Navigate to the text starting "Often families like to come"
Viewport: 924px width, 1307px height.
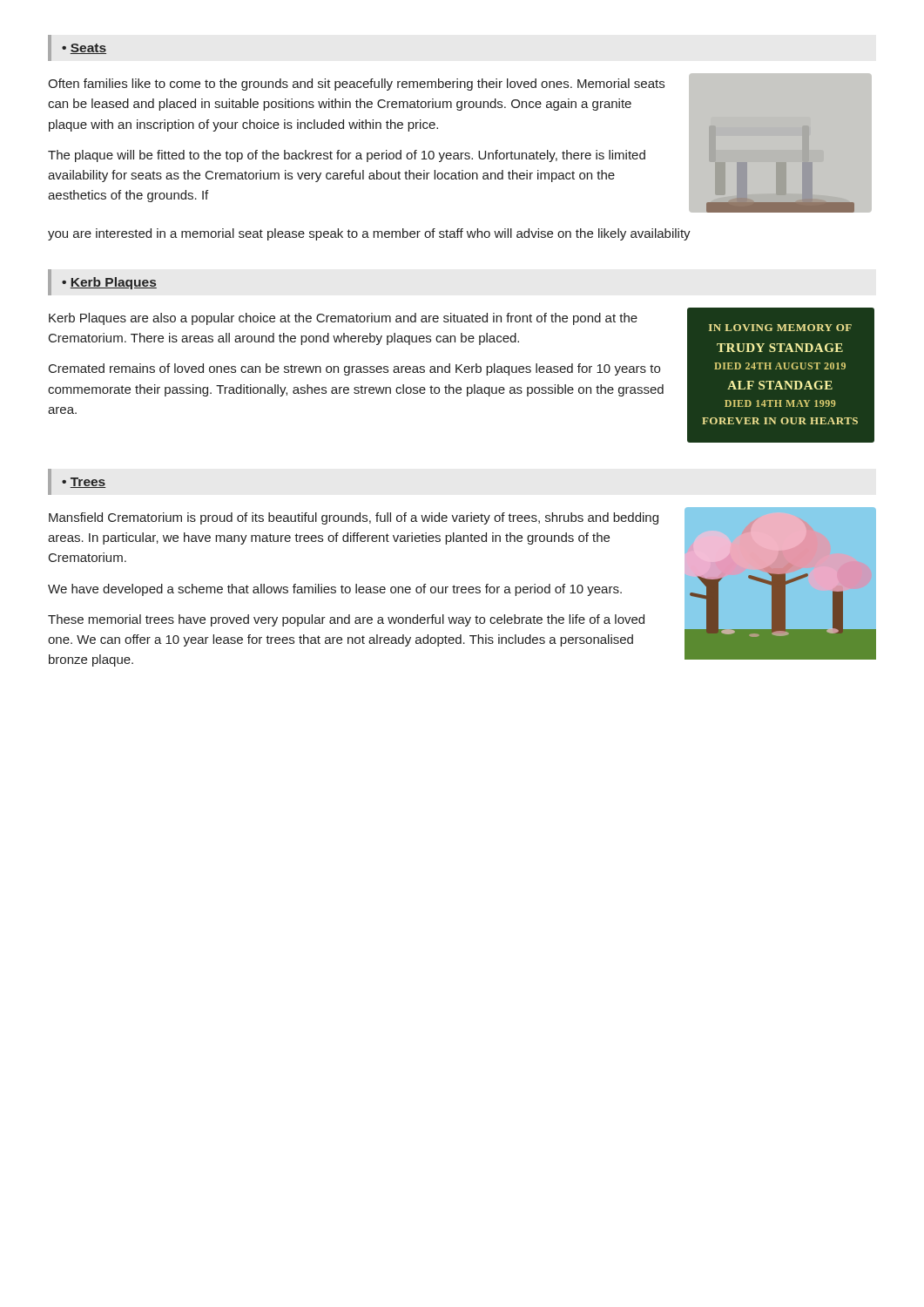(357, 139)
